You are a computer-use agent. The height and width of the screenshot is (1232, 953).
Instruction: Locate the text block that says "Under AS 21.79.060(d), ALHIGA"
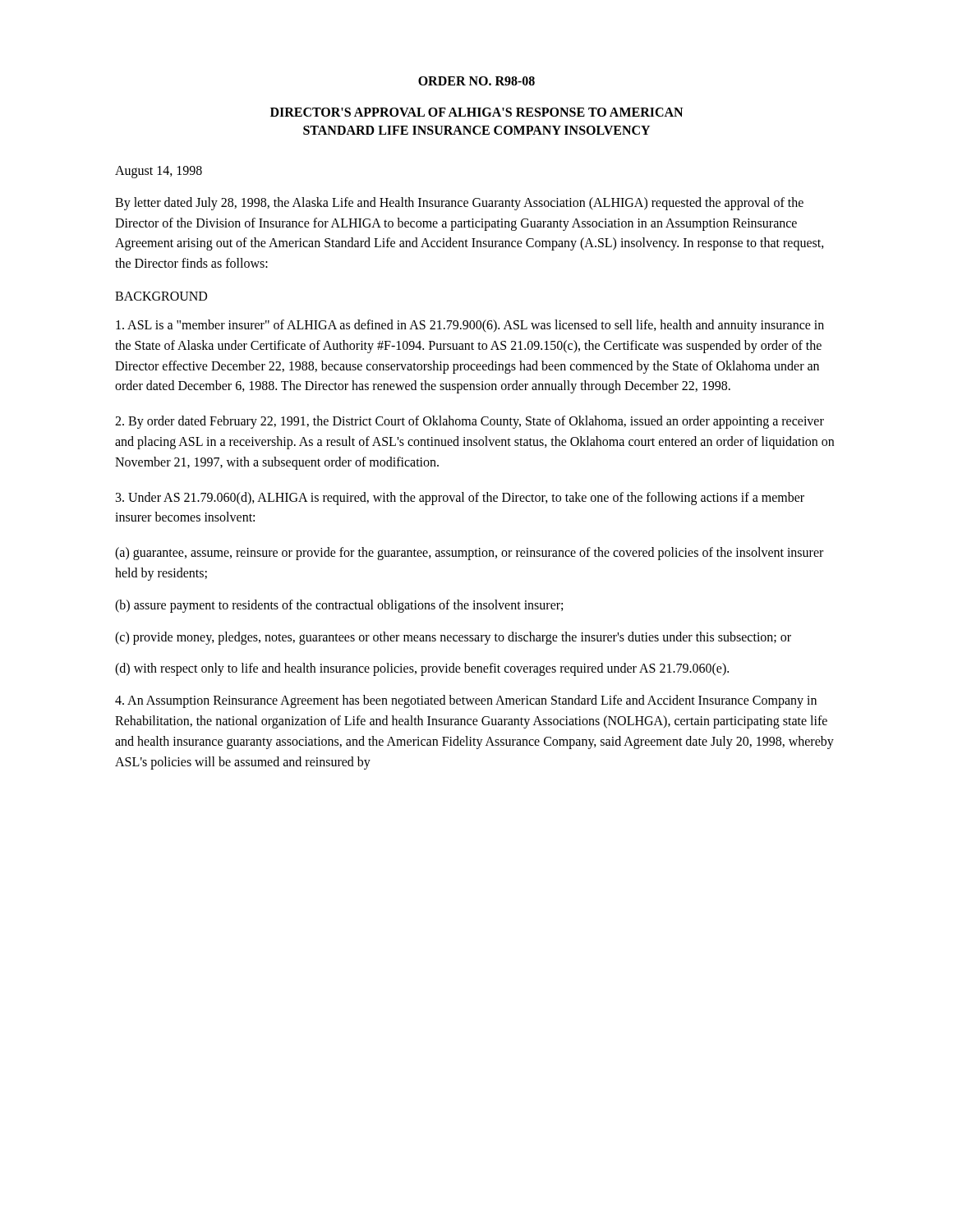tap(460, 507)
